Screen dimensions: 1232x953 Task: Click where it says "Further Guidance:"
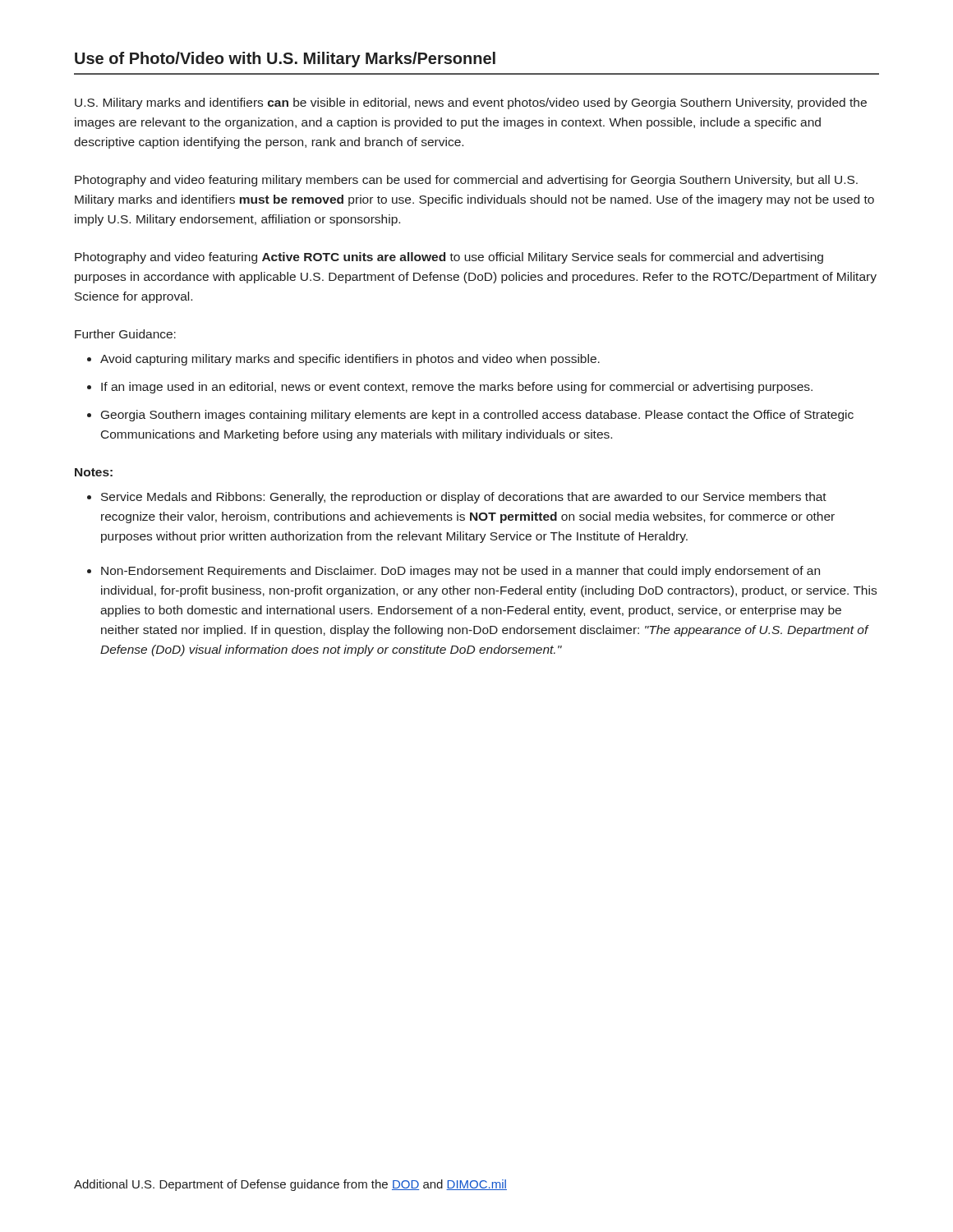125,334
